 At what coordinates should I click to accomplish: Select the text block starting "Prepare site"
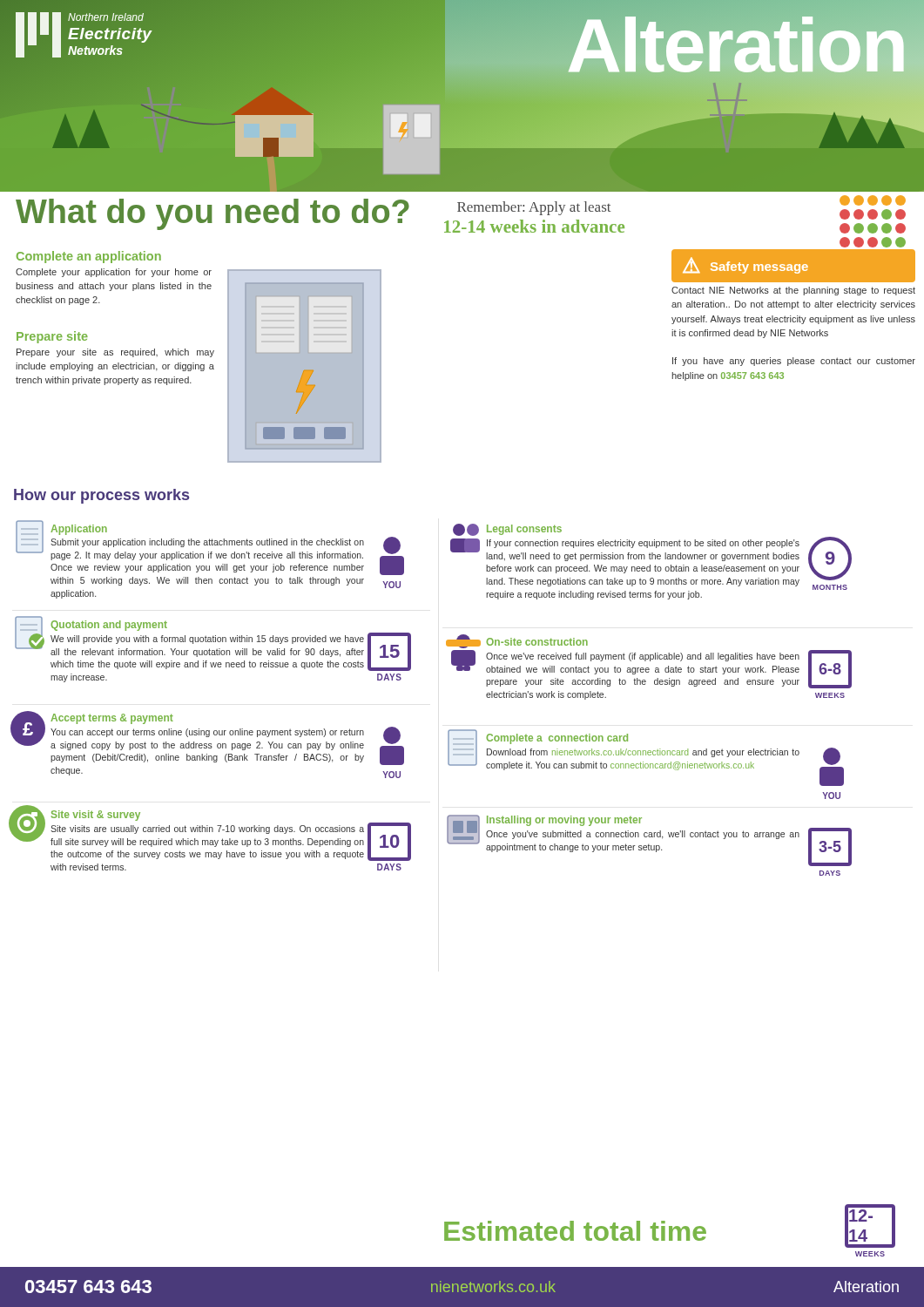point(52,336)
